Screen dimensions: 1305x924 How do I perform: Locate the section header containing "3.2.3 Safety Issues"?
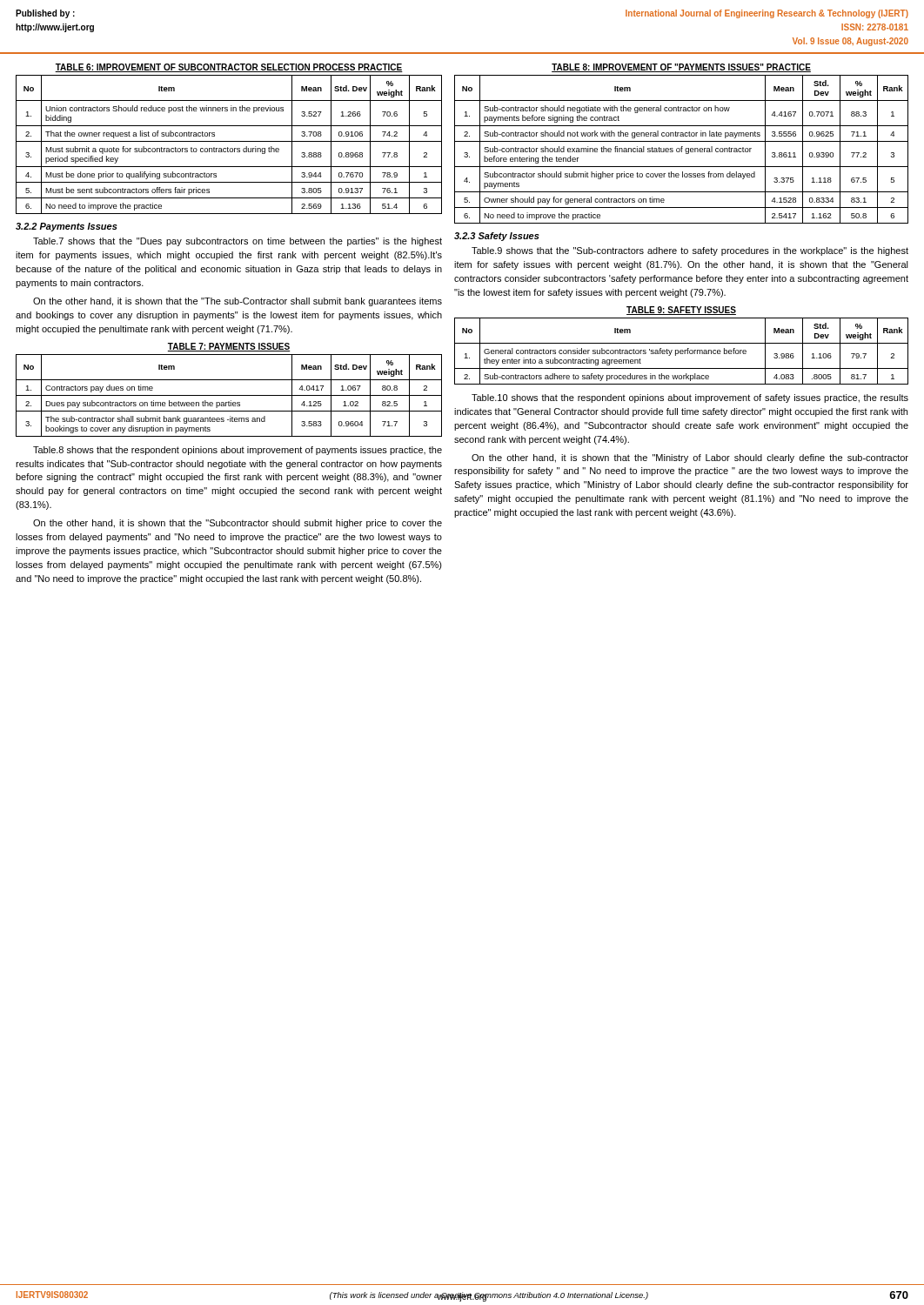[x=497, y=236]
